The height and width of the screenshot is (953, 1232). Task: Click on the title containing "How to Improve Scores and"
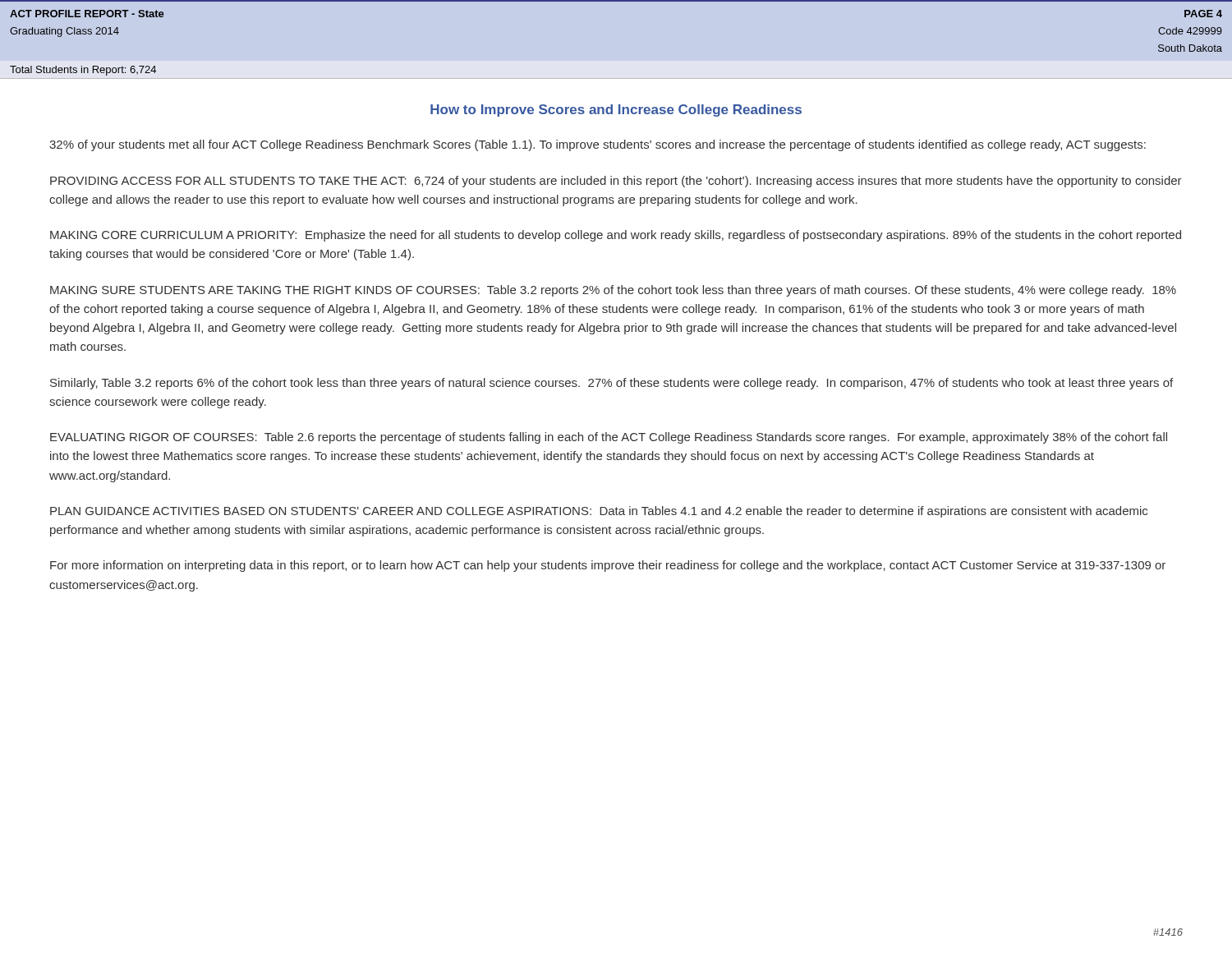tap(616, 110)
